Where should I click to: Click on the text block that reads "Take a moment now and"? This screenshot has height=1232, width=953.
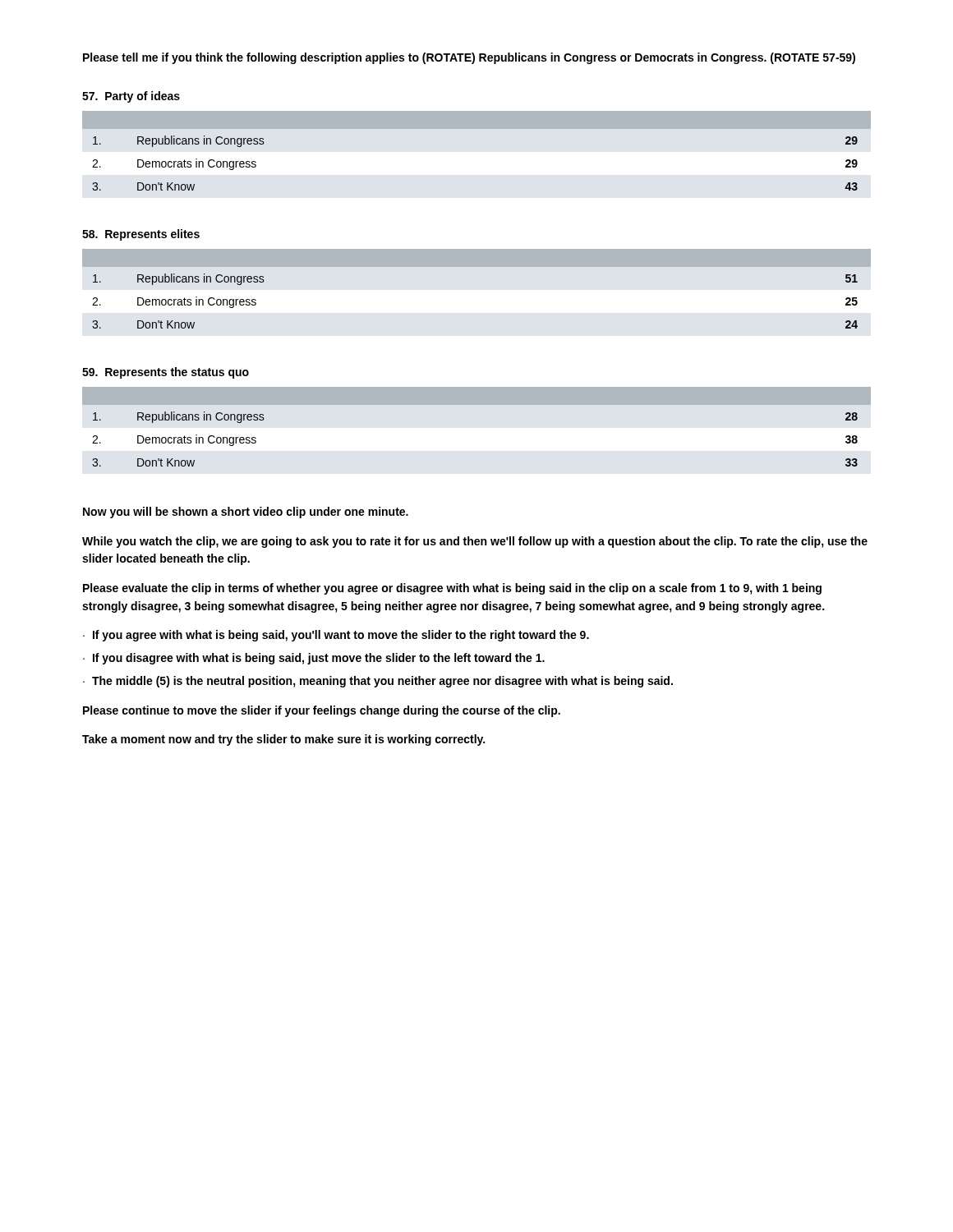pos(284,739)
